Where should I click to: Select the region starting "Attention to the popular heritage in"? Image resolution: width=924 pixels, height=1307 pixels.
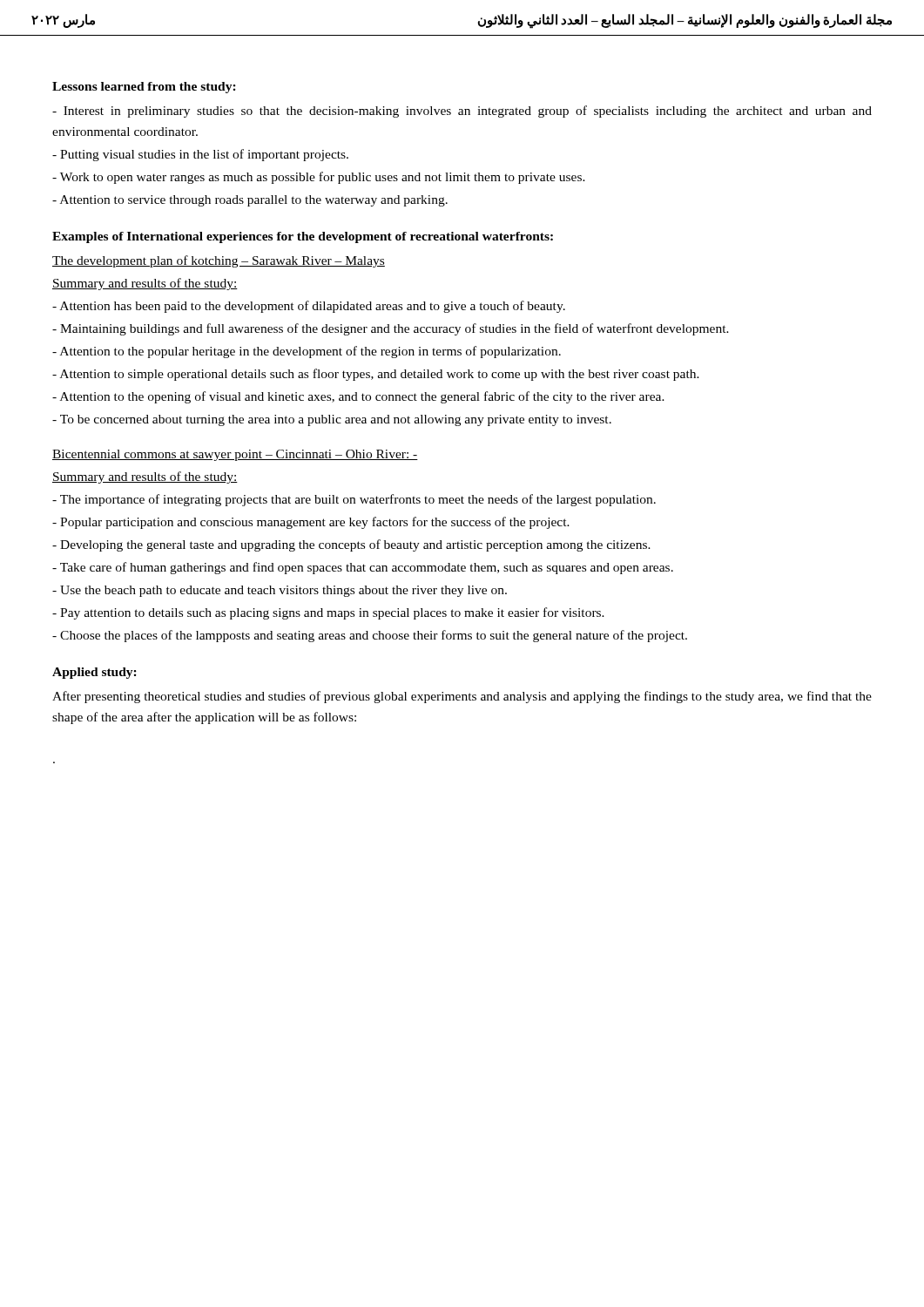click(307, 351)
